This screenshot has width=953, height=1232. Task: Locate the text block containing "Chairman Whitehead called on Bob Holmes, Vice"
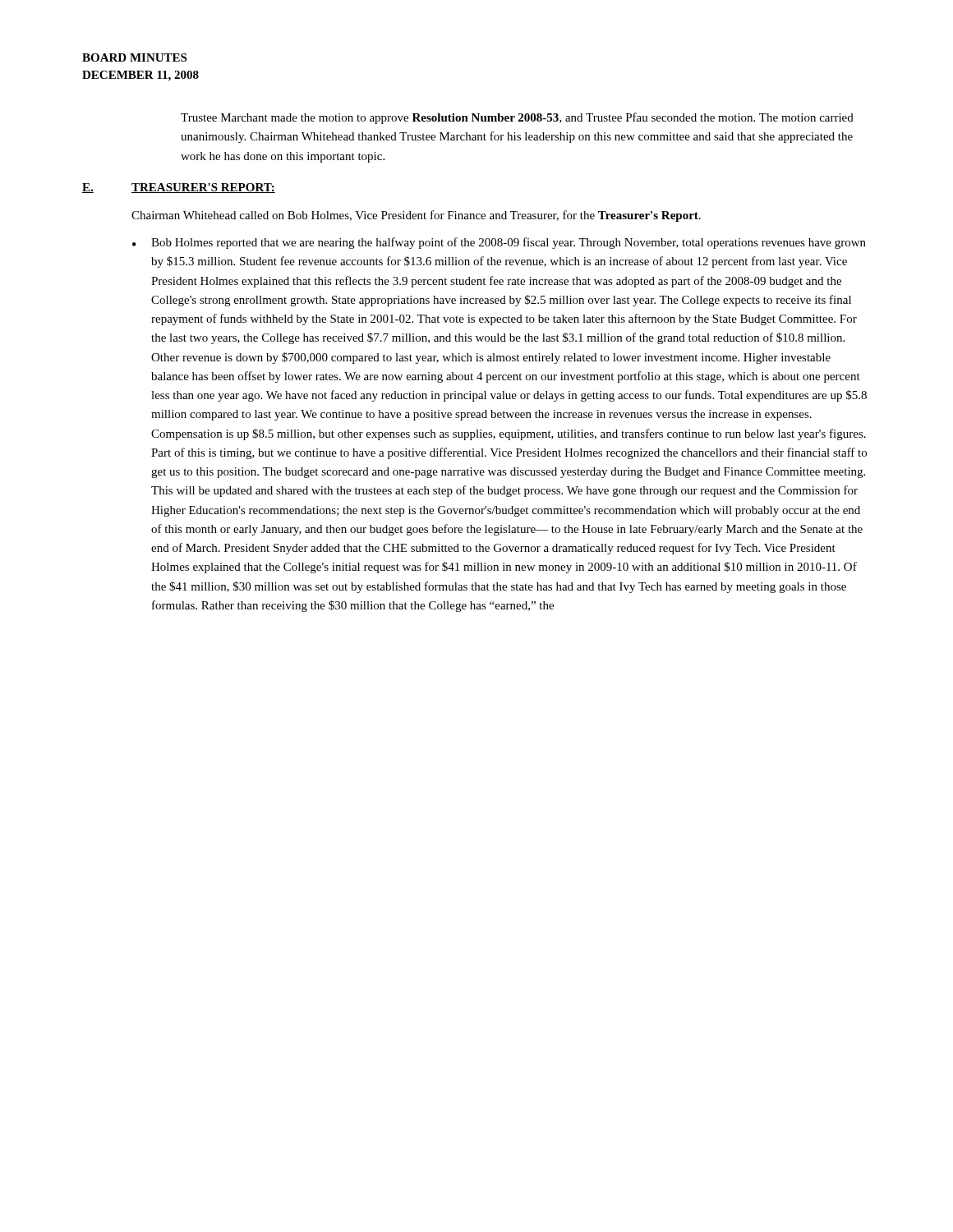pyautogui.click(x=416, y=215)
